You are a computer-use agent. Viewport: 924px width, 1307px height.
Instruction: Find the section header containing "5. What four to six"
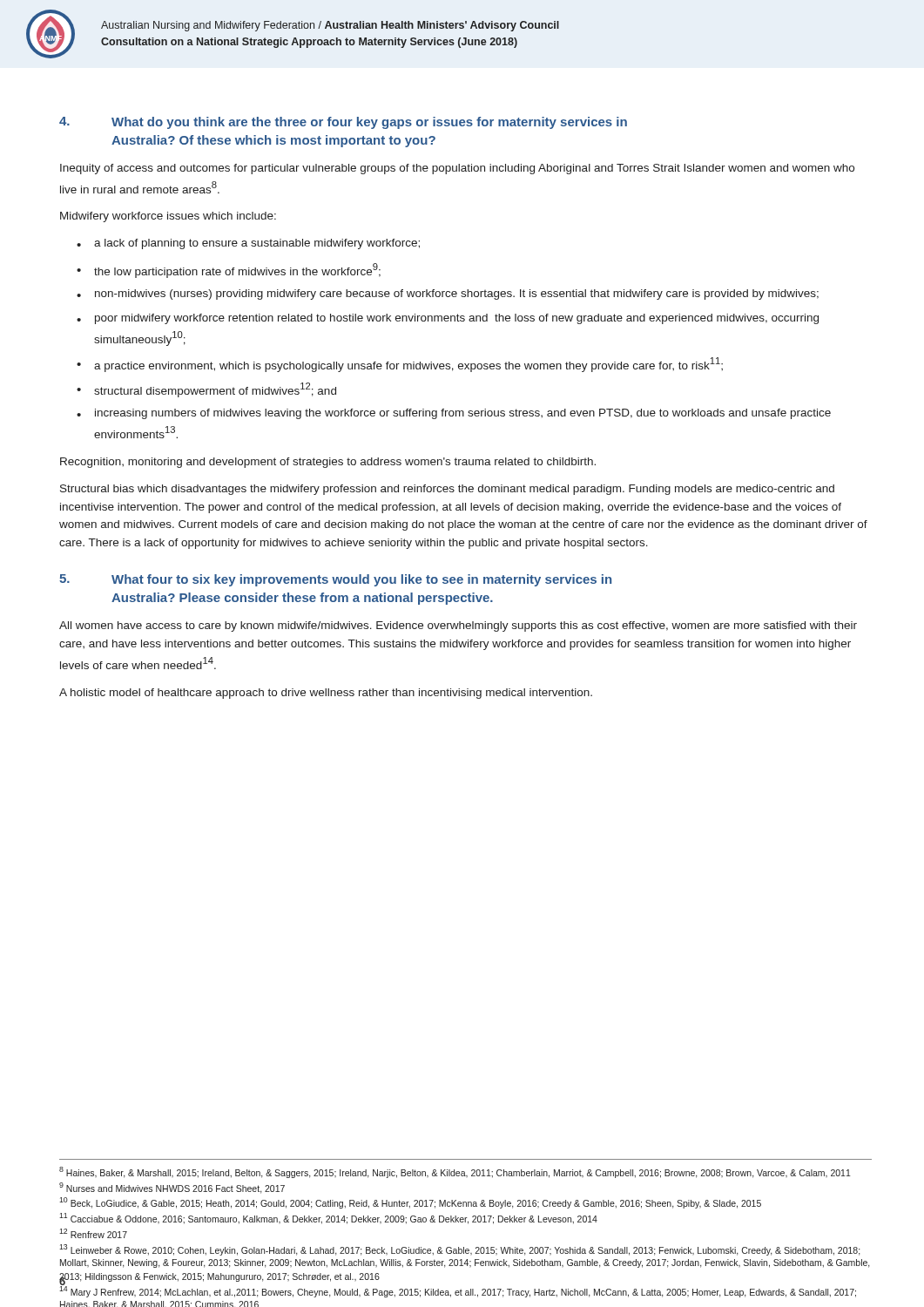(x=336, y=588)
